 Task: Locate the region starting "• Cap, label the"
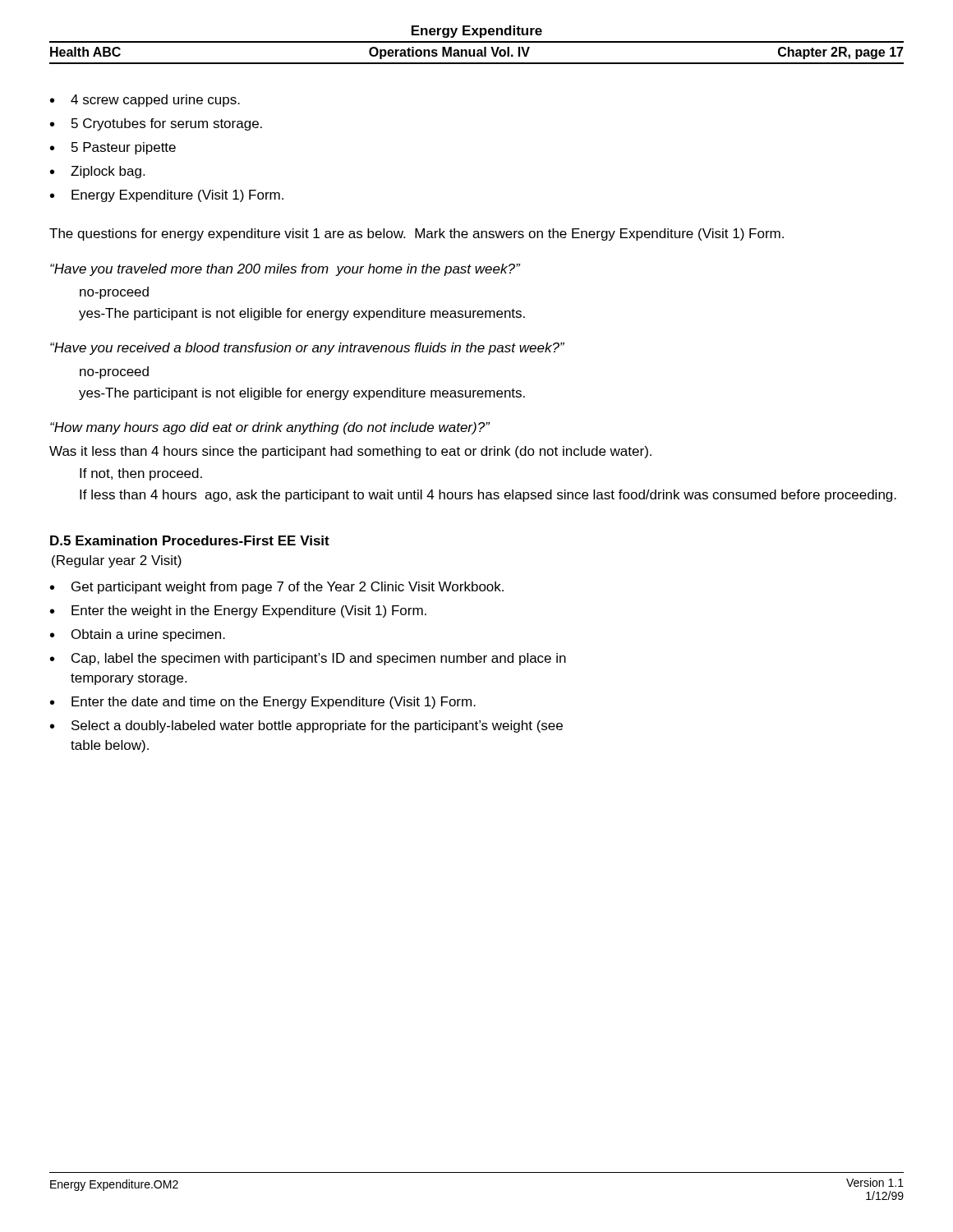tap(308, 669)
